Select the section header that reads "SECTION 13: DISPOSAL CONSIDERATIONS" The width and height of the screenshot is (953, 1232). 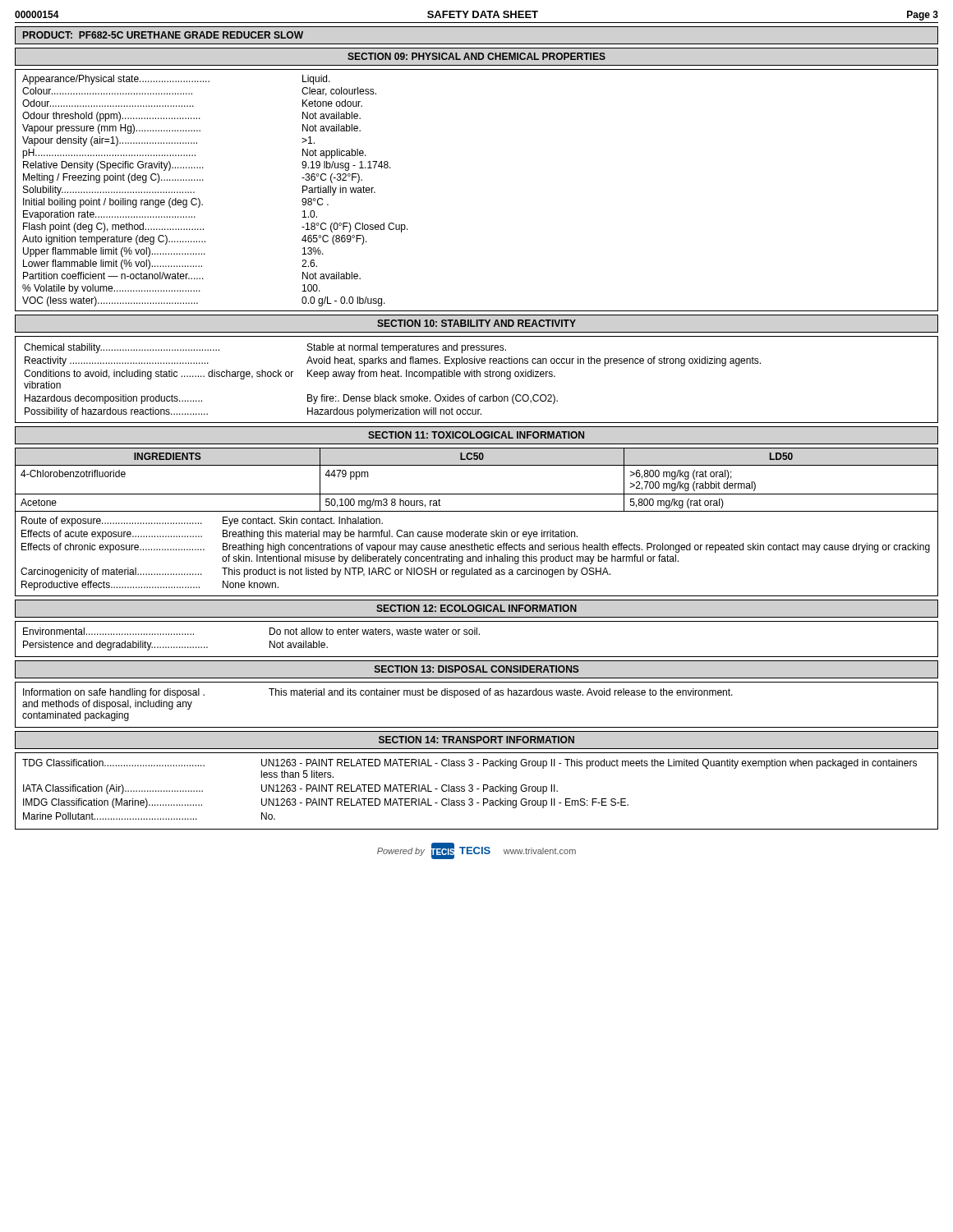pos(476,669)
